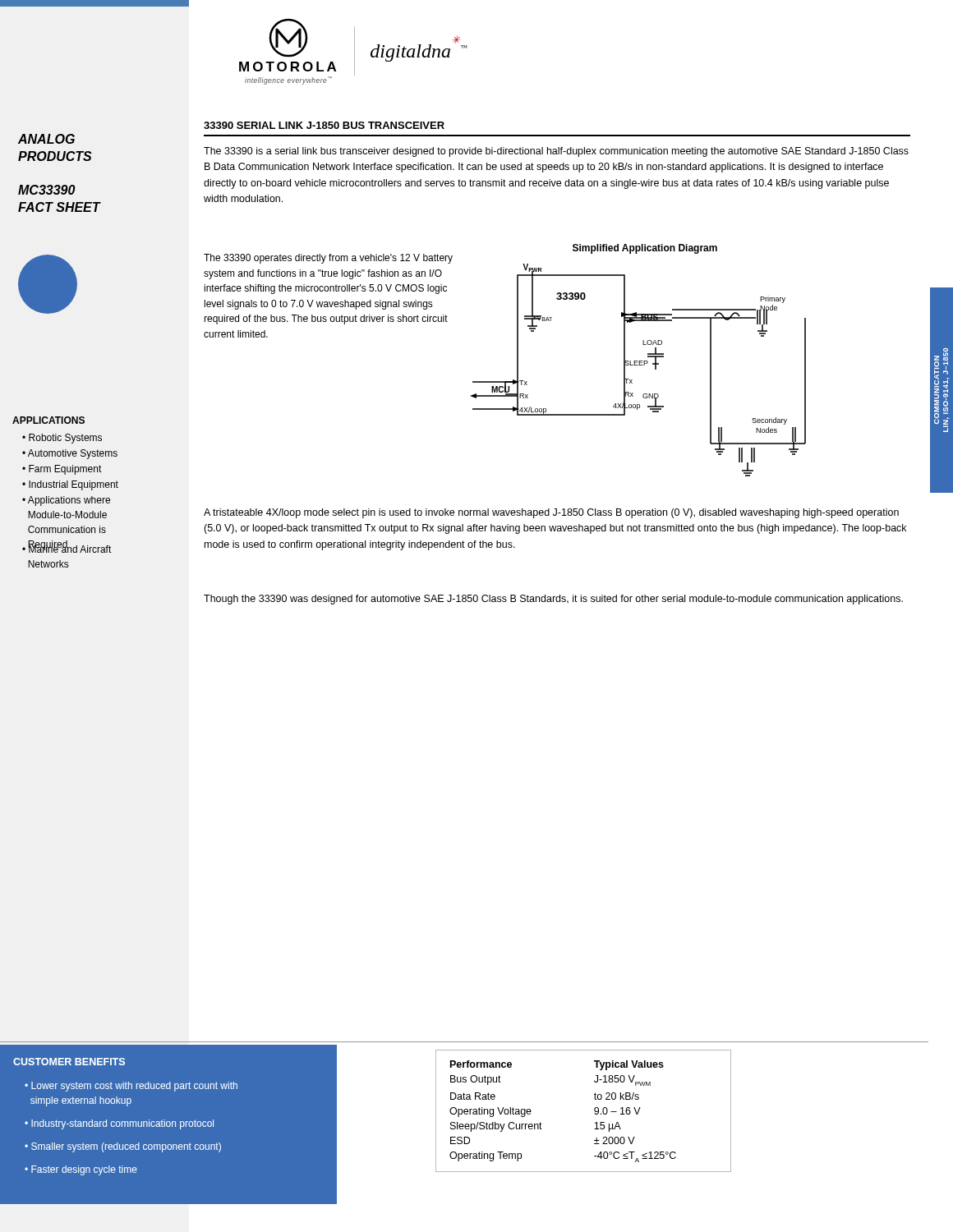
Task: Locate the logo
Action: click(x=353, y=51)
